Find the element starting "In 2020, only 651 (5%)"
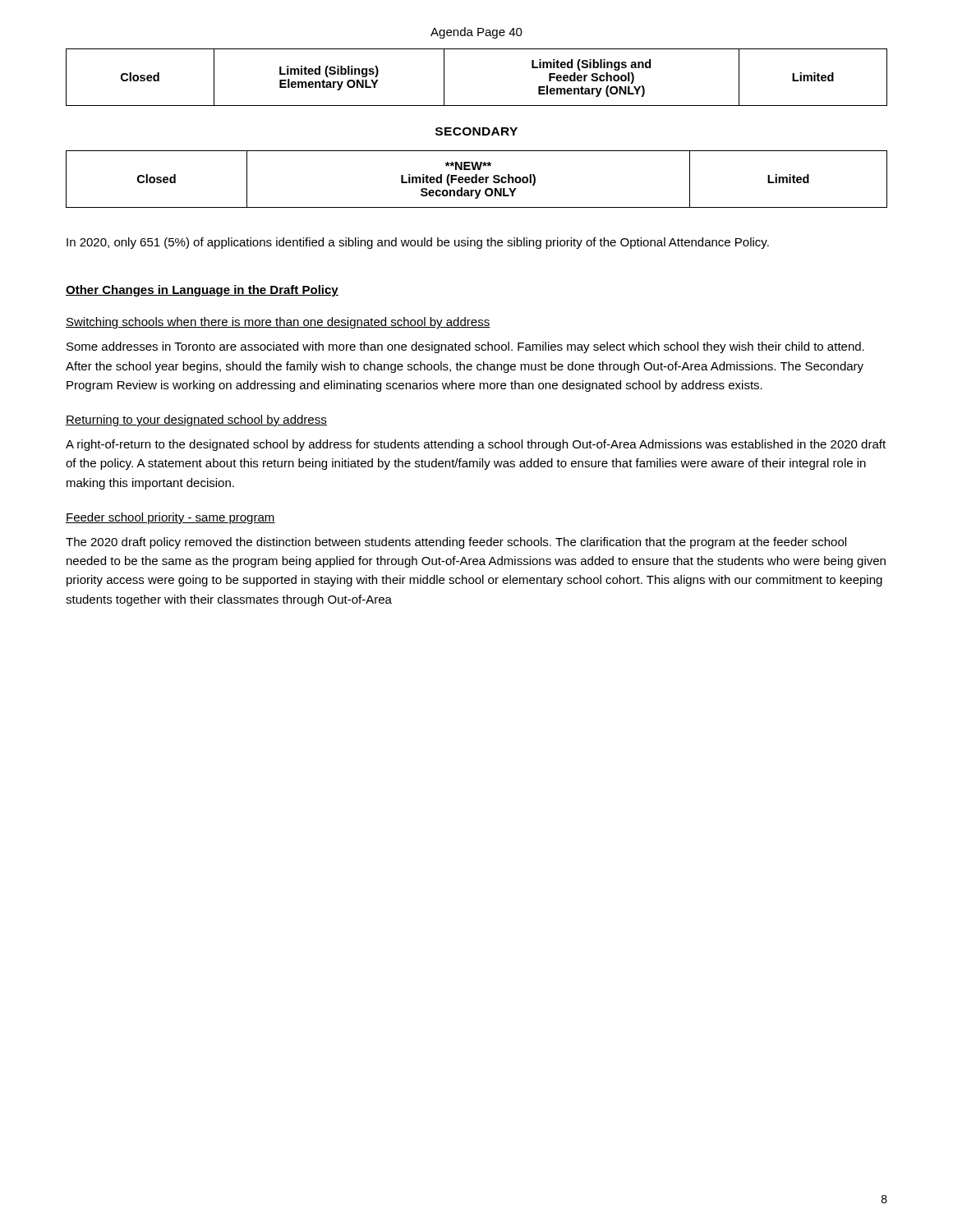The width and height of the screenshot is (953, 1232). pyautogui.click(x=418, y=242)
